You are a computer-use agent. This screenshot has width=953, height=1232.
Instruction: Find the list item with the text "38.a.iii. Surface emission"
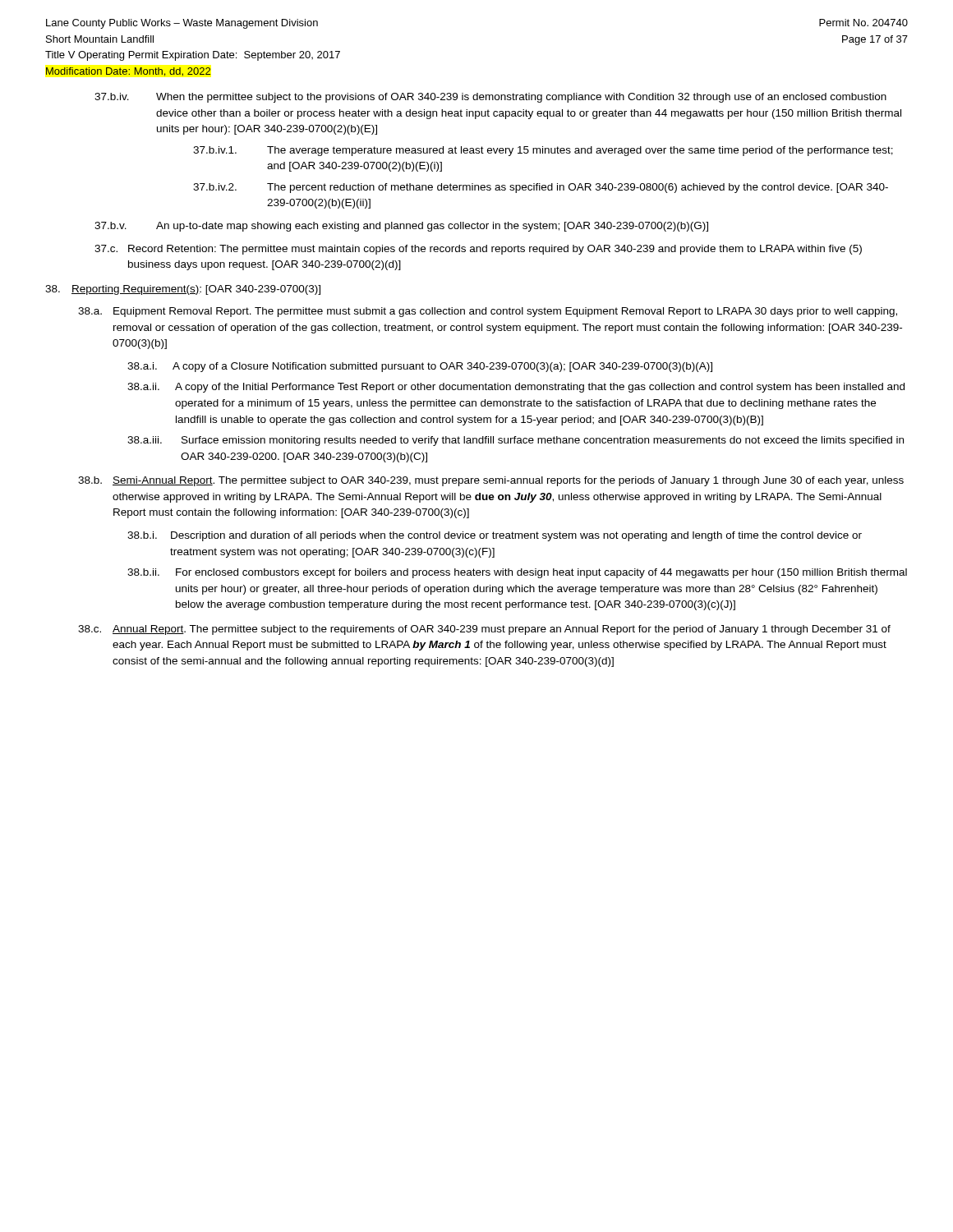click(518, 448)
